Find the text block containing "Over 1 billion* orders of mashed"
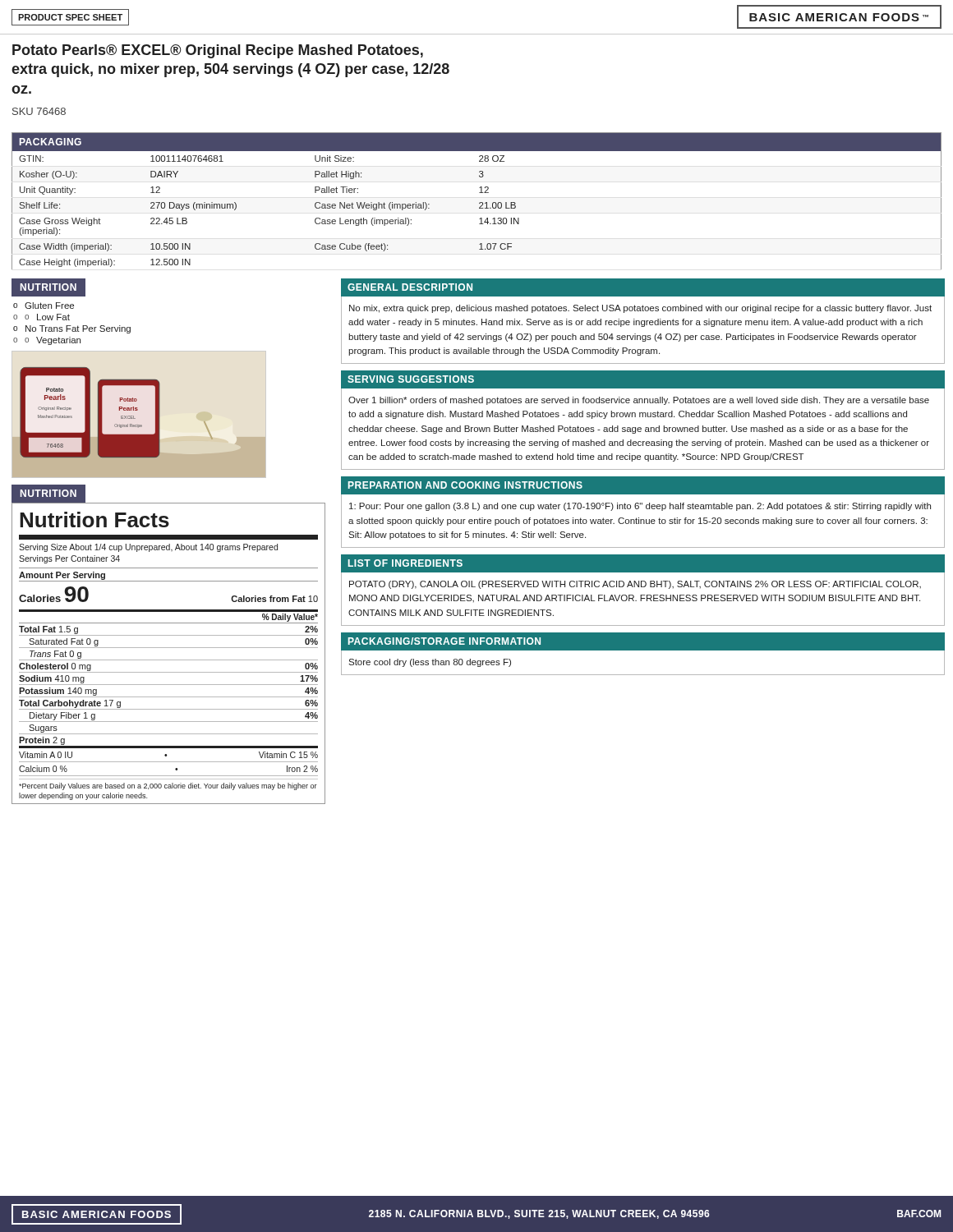 (639, 428)
